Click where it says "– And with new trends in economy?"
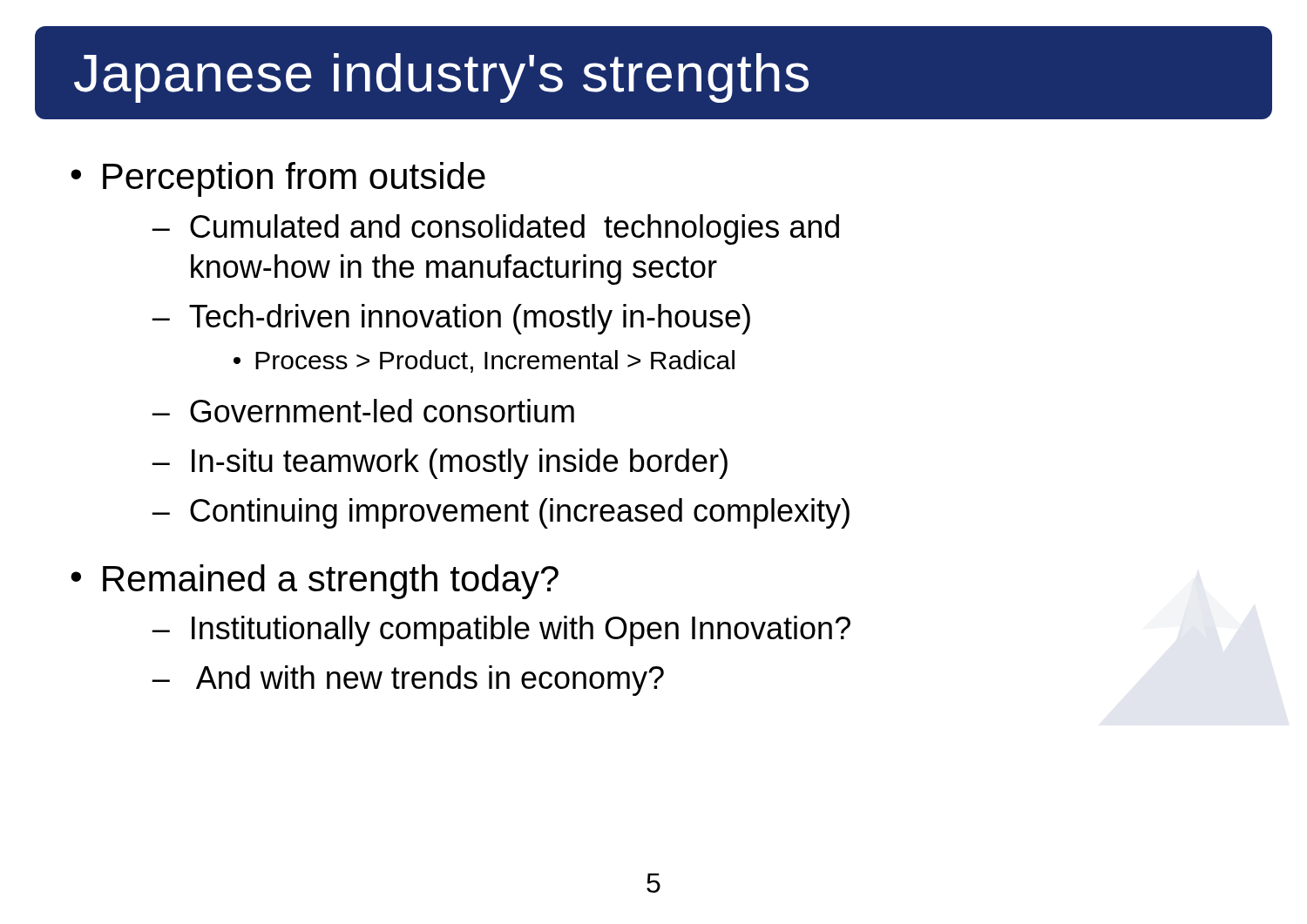This screenshot has height=924, width=1307. [409, 679]
